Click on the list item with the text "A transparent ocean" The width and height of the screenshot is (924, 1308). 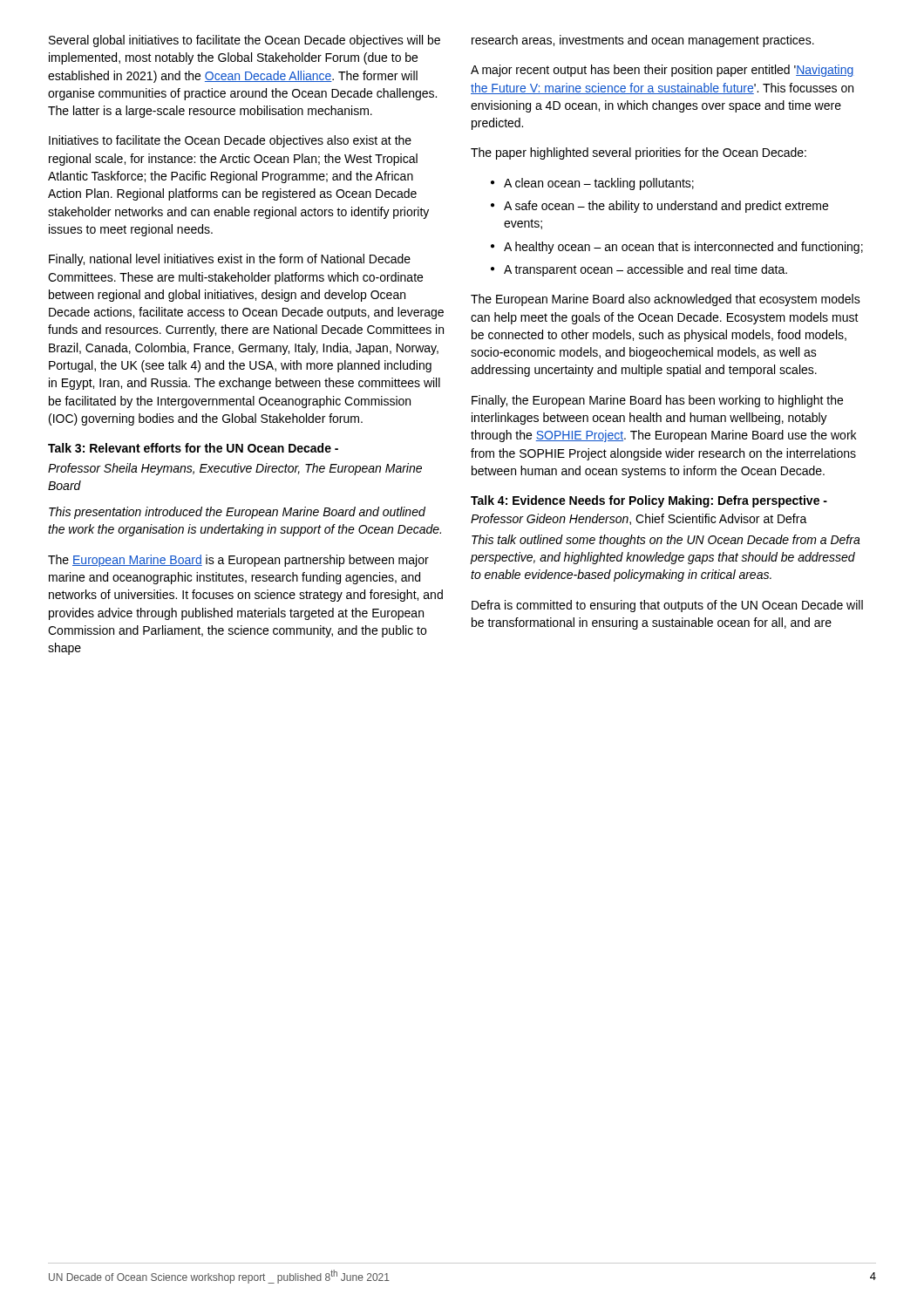point(646,269)
